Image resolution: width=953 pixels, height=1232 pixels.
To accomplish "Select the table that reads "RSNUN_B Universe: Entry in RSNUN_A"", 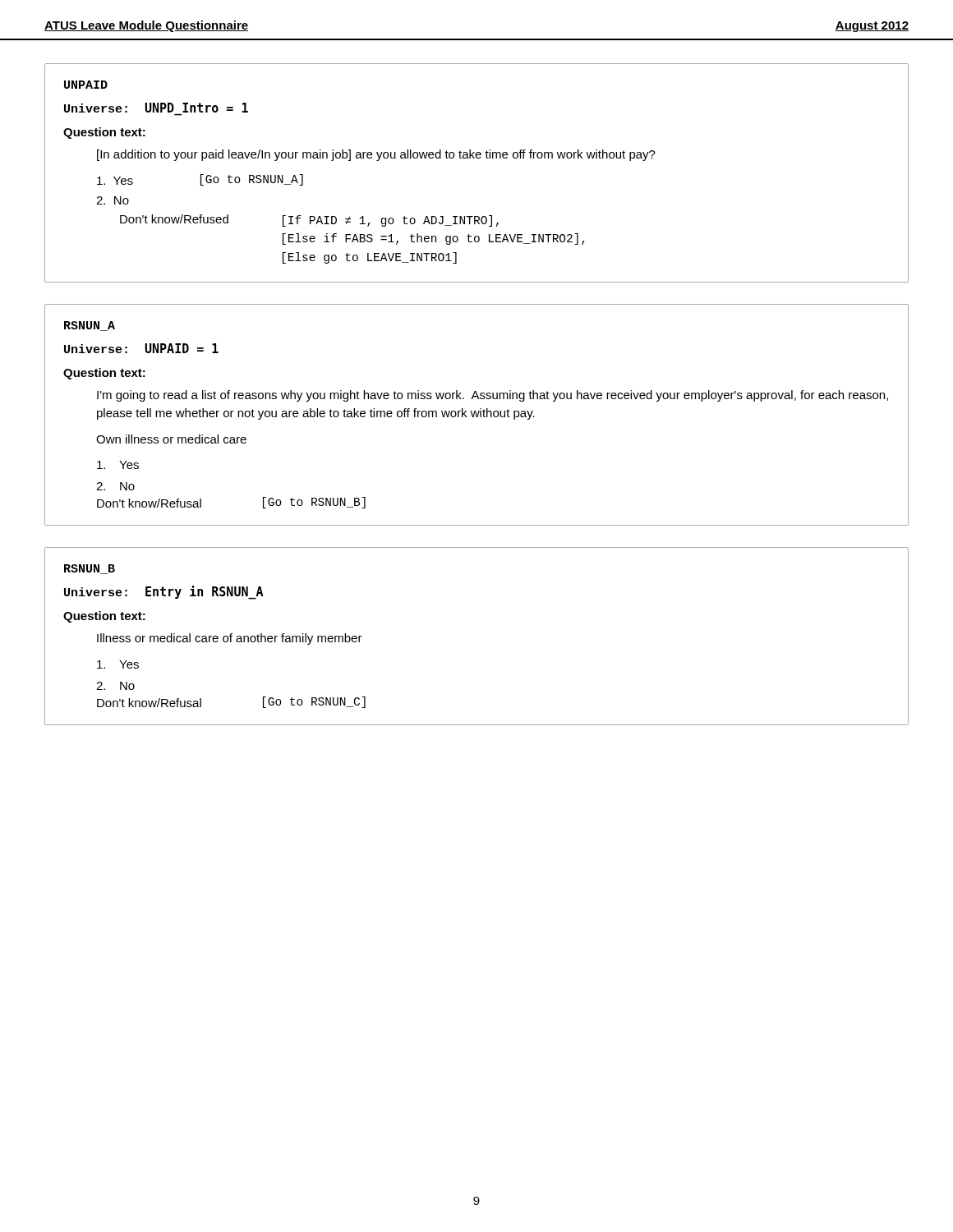I will point(476,636).
